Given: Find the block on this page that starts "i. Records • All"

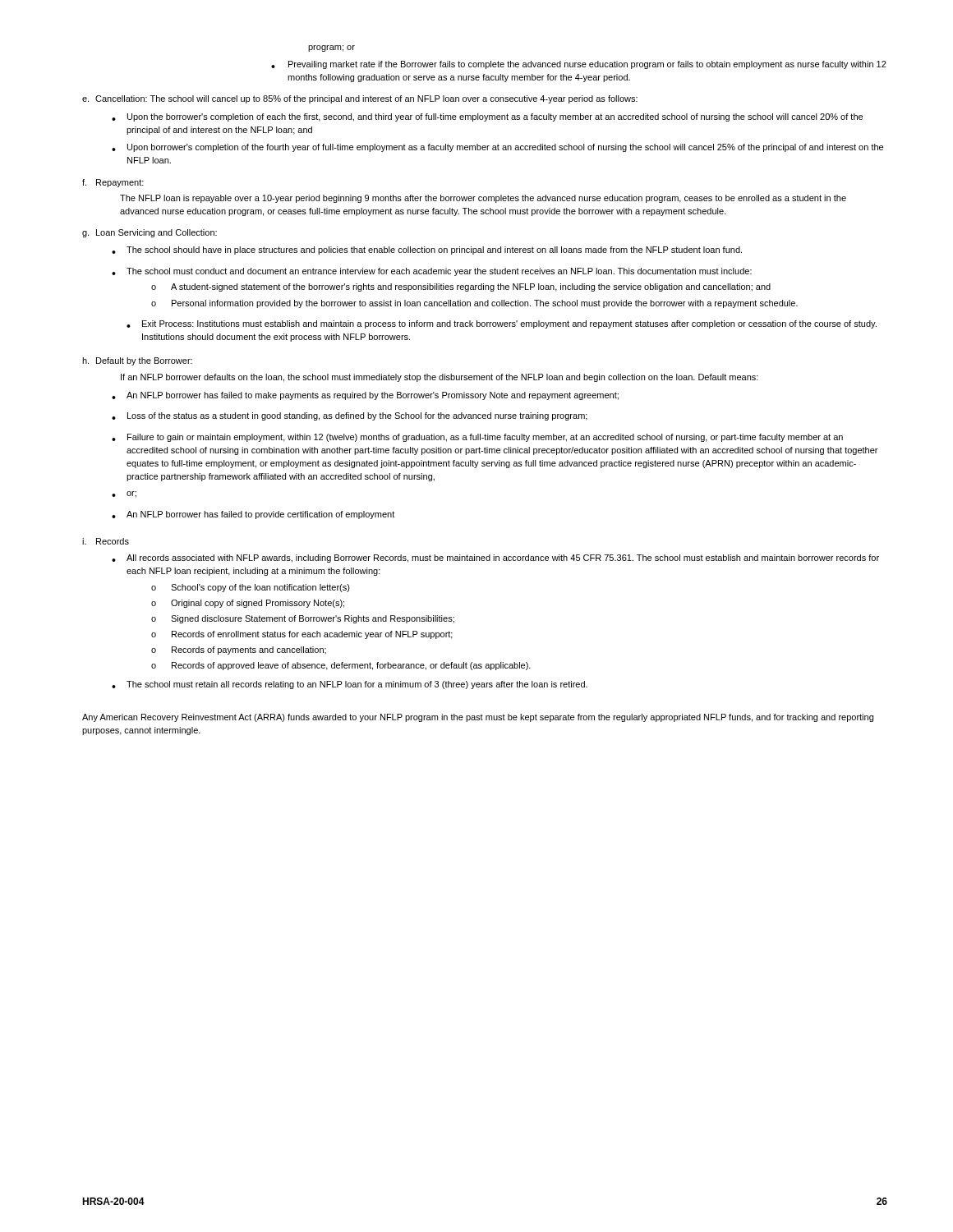Looking at the screenshot, I should (106, 541).
